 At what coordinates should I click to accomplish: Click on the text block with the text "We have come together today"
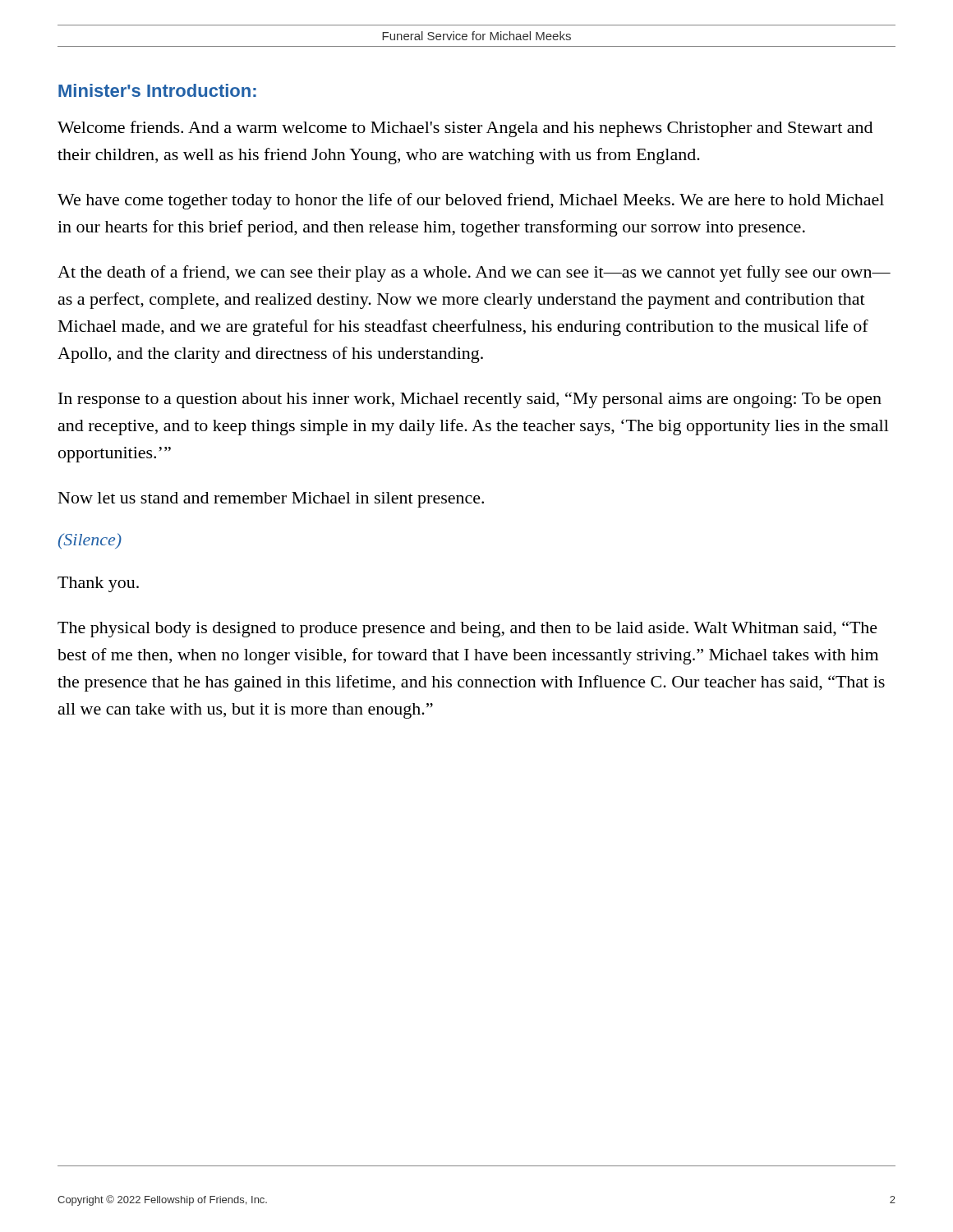[471, 213]
